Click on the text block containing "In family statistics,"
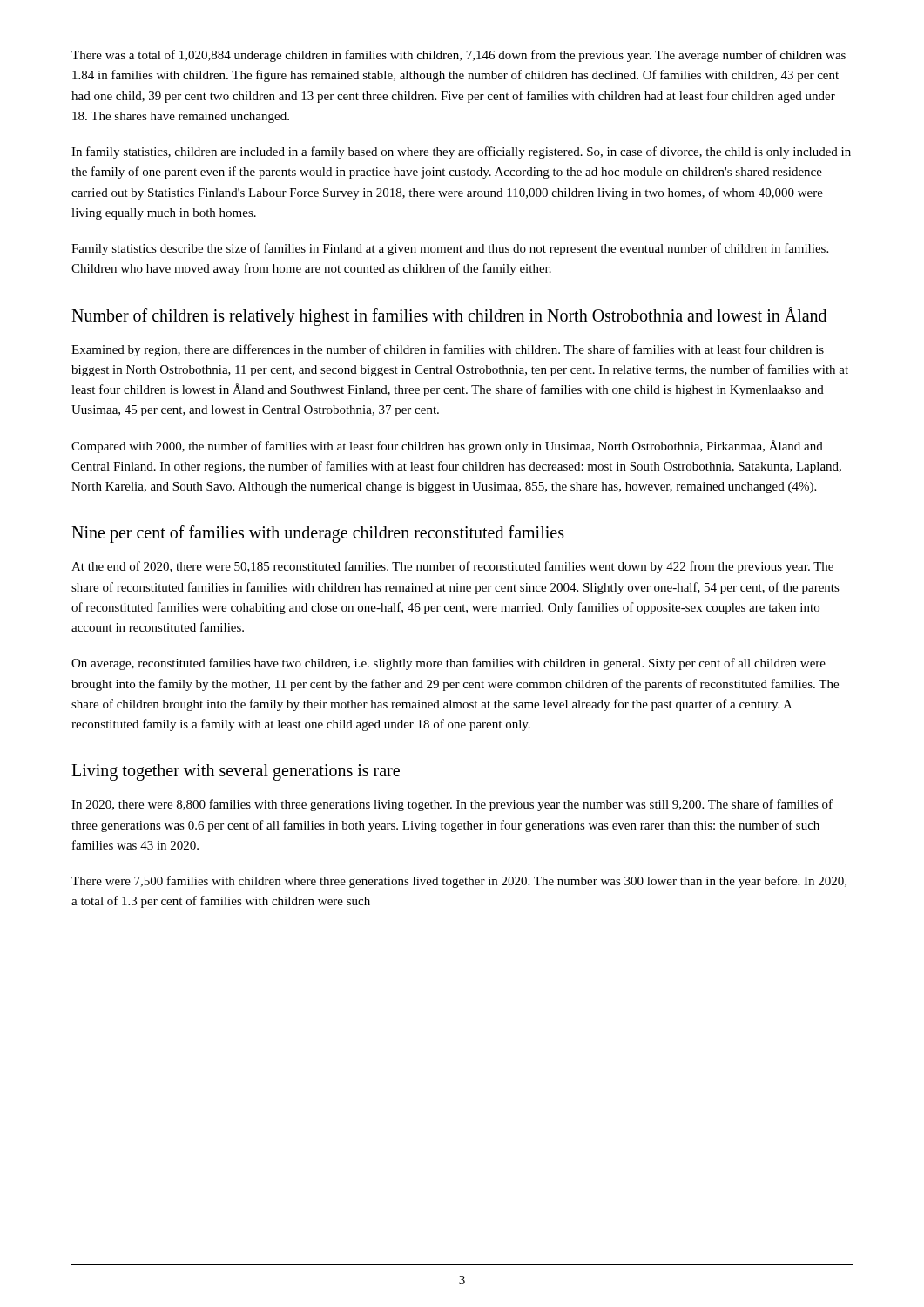The image size is (924, 1307). (x=461, y=182)
